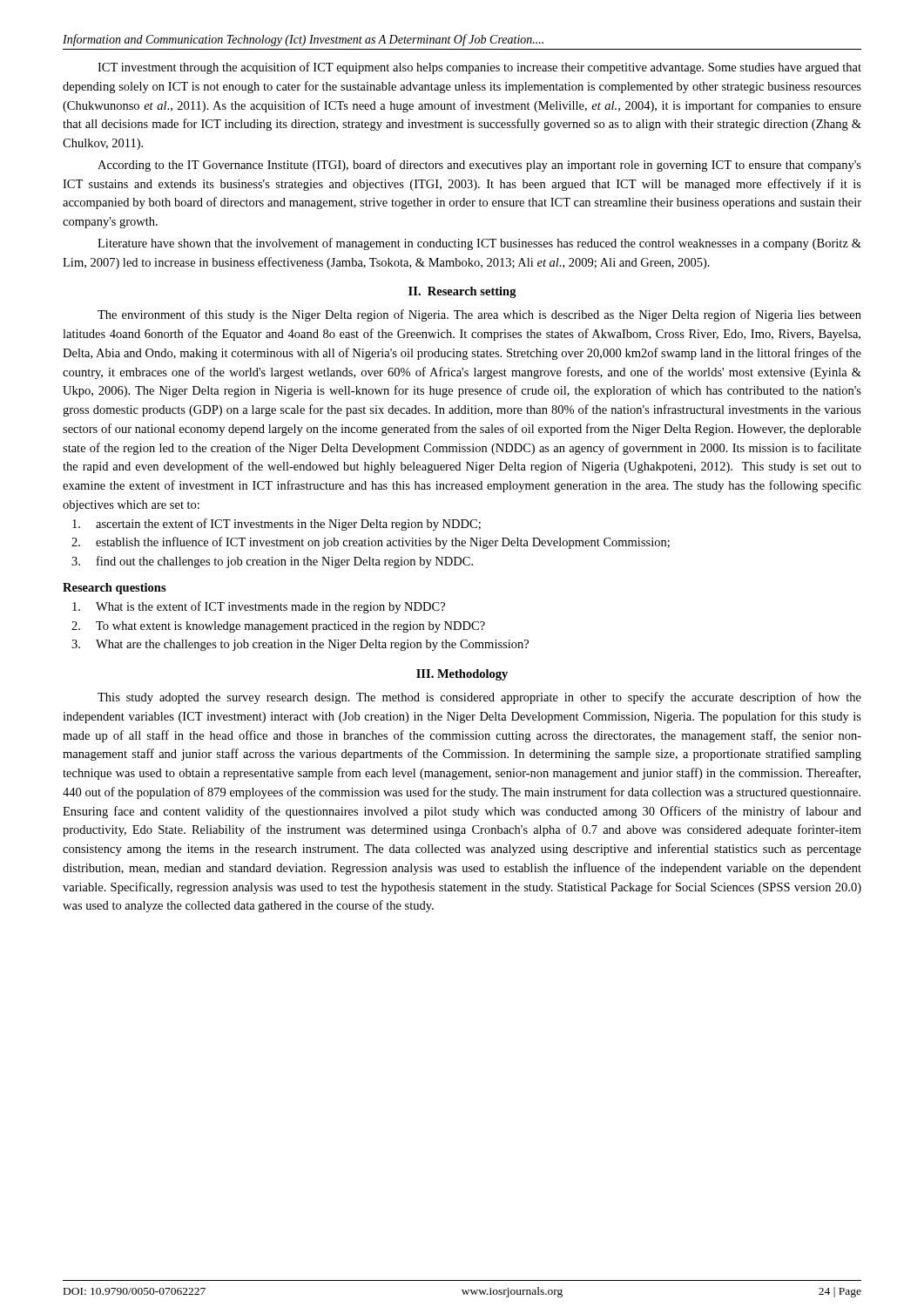
Task: Find the passage starting "The environment of this study is the"
Action: pos(462,410)
